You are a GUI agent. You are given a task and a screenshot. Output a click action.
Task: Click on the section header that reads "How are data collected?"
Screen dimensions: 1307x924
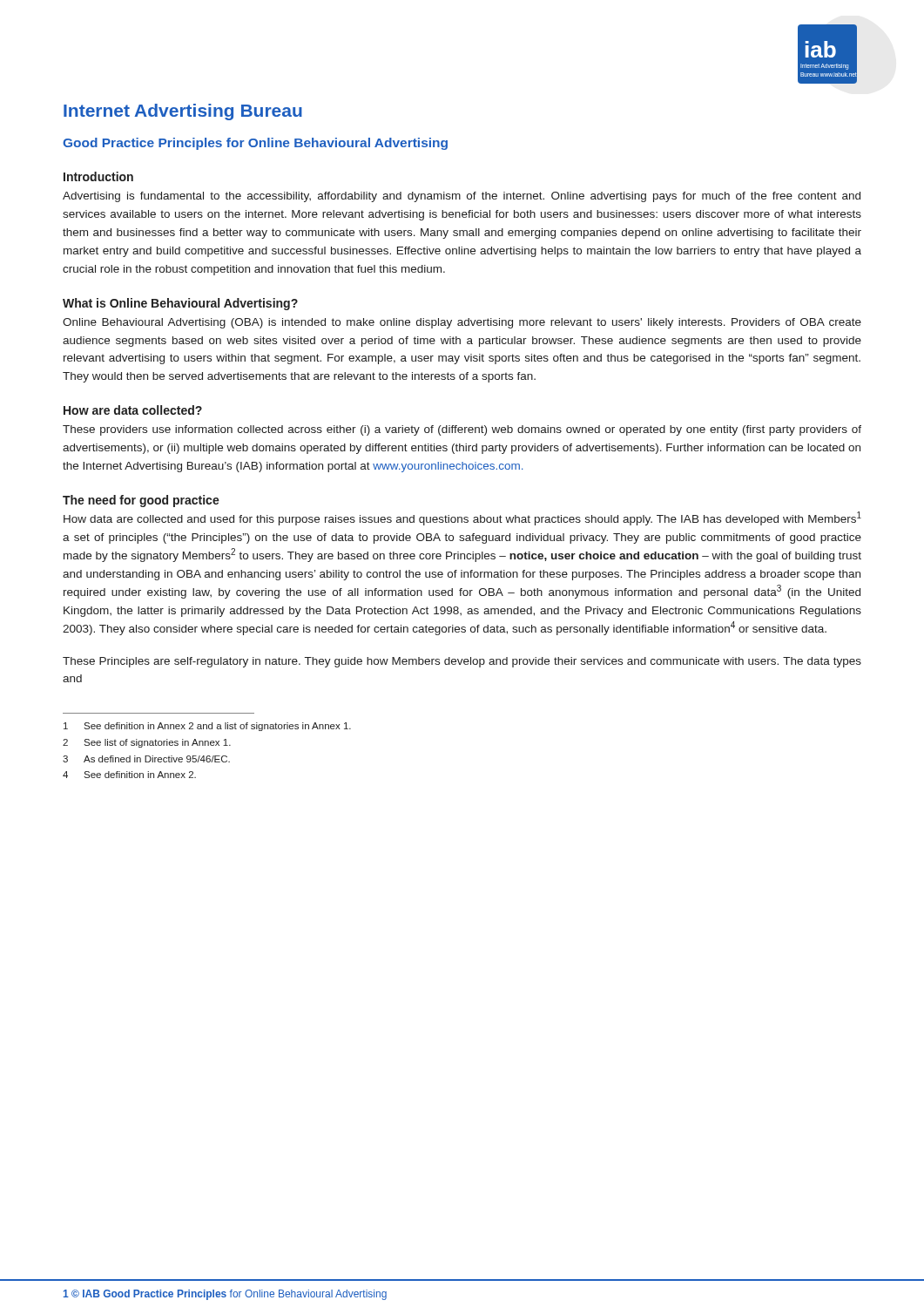[133, 411]
